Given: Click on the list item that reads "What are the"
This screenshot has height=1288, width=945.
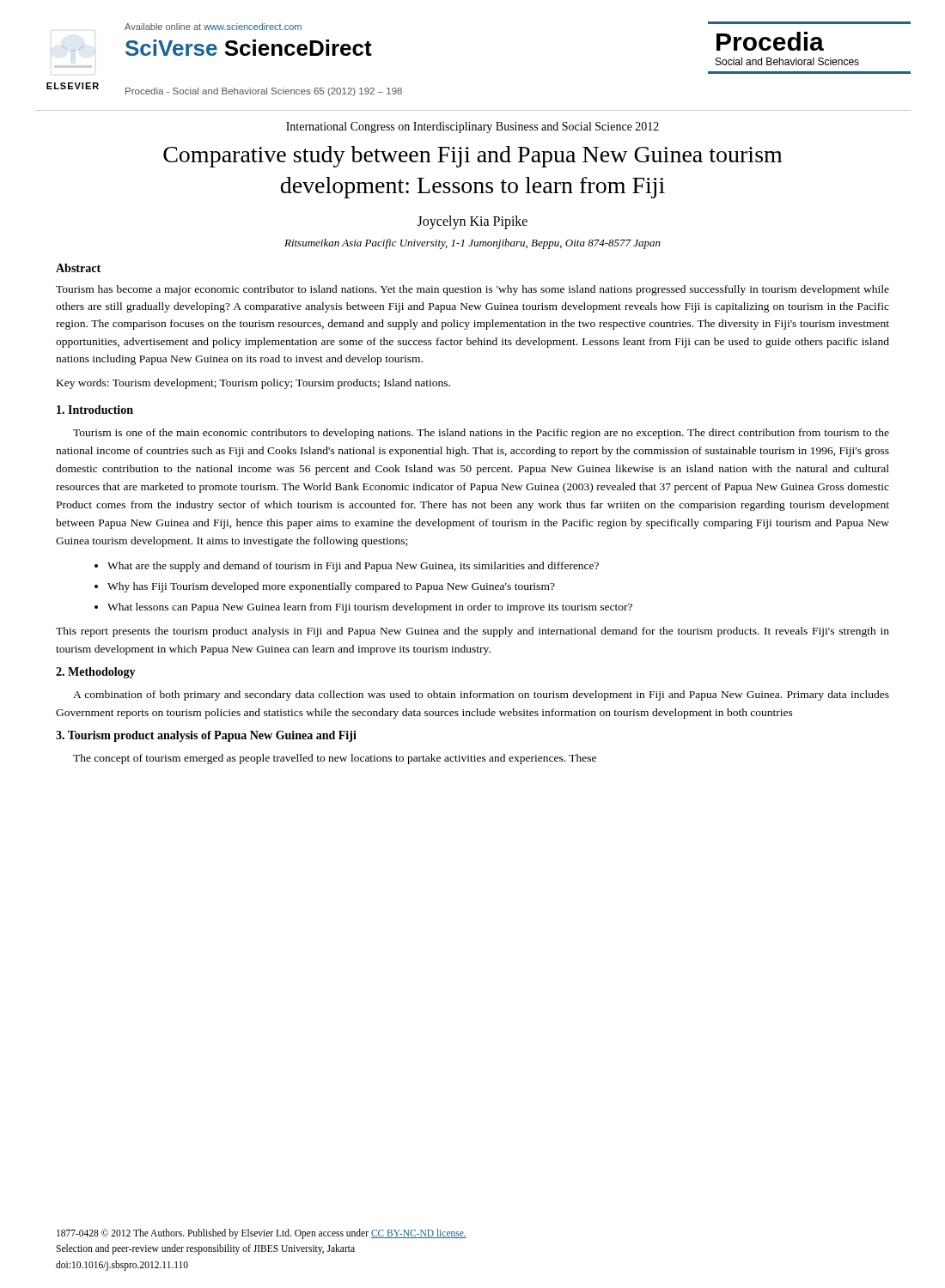Looking at the screenshot, I should 353,566.
